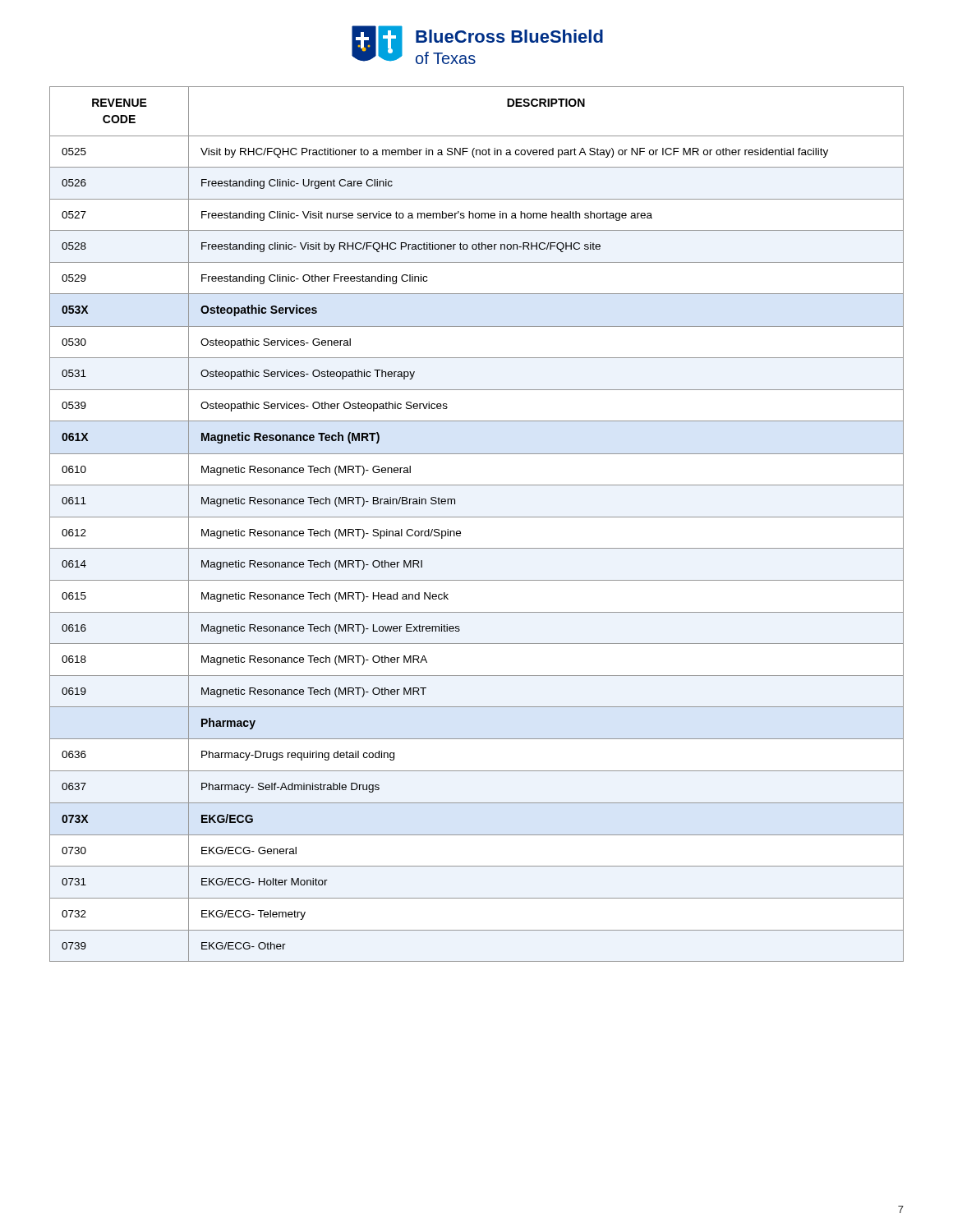This screenshot has height=1232, width=953.
Task: Locate the logo
Action: click(x=476, y=43)
